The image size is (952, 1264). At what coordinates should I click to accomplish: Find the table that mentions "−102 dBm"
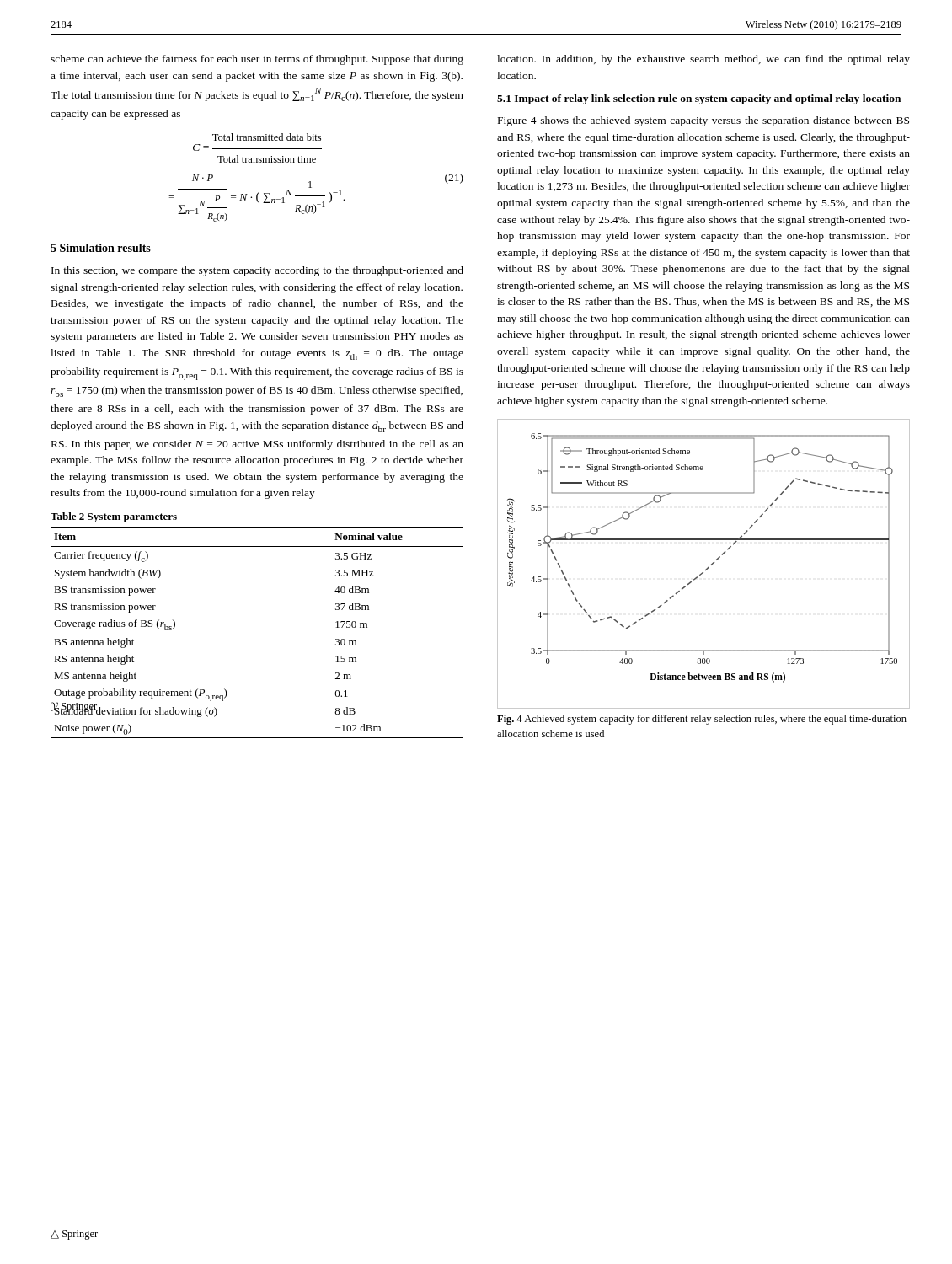coord(257,632)
